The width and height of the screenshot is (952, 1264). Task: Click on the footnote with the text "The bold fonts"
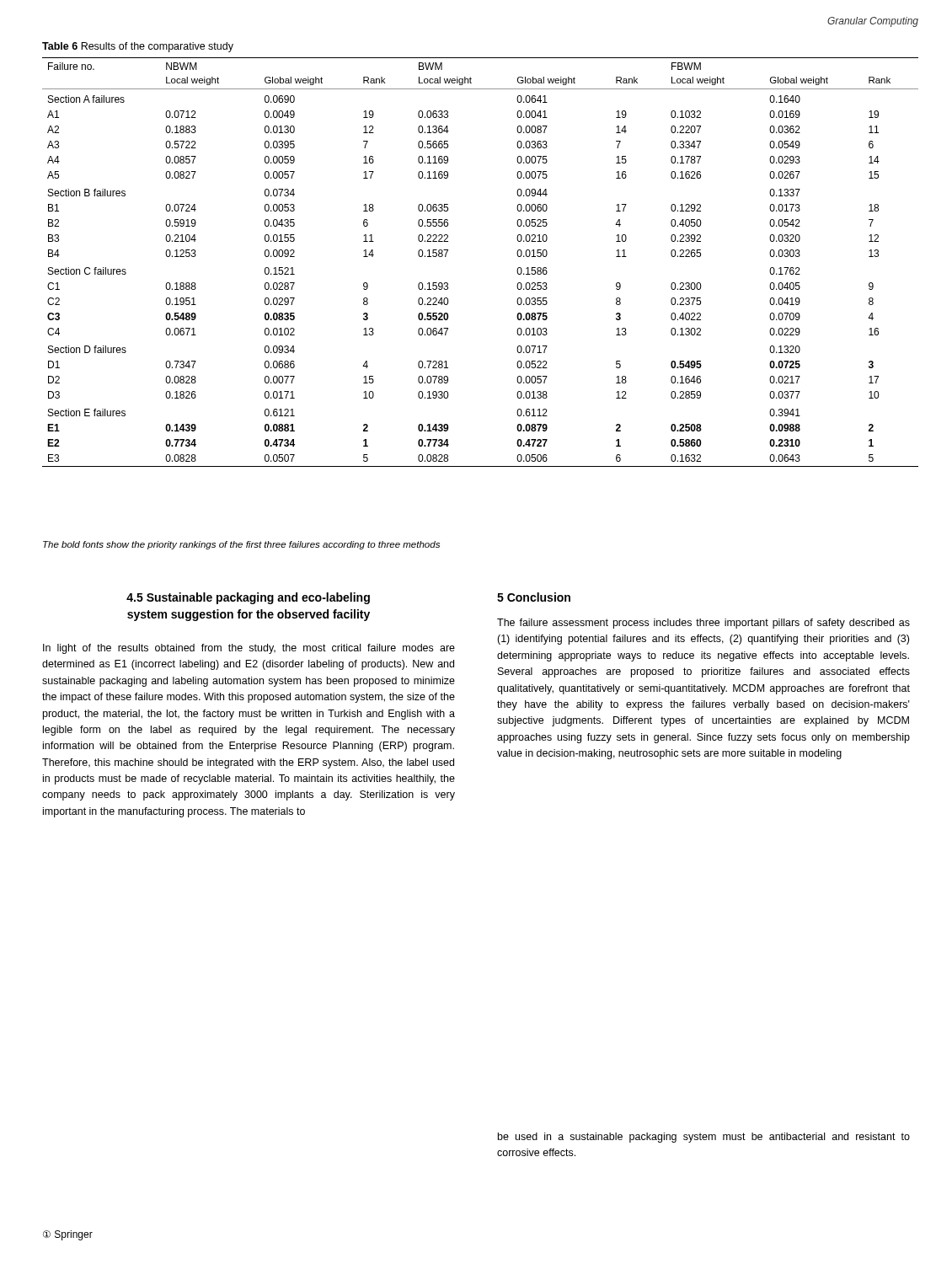coord(241,544)
